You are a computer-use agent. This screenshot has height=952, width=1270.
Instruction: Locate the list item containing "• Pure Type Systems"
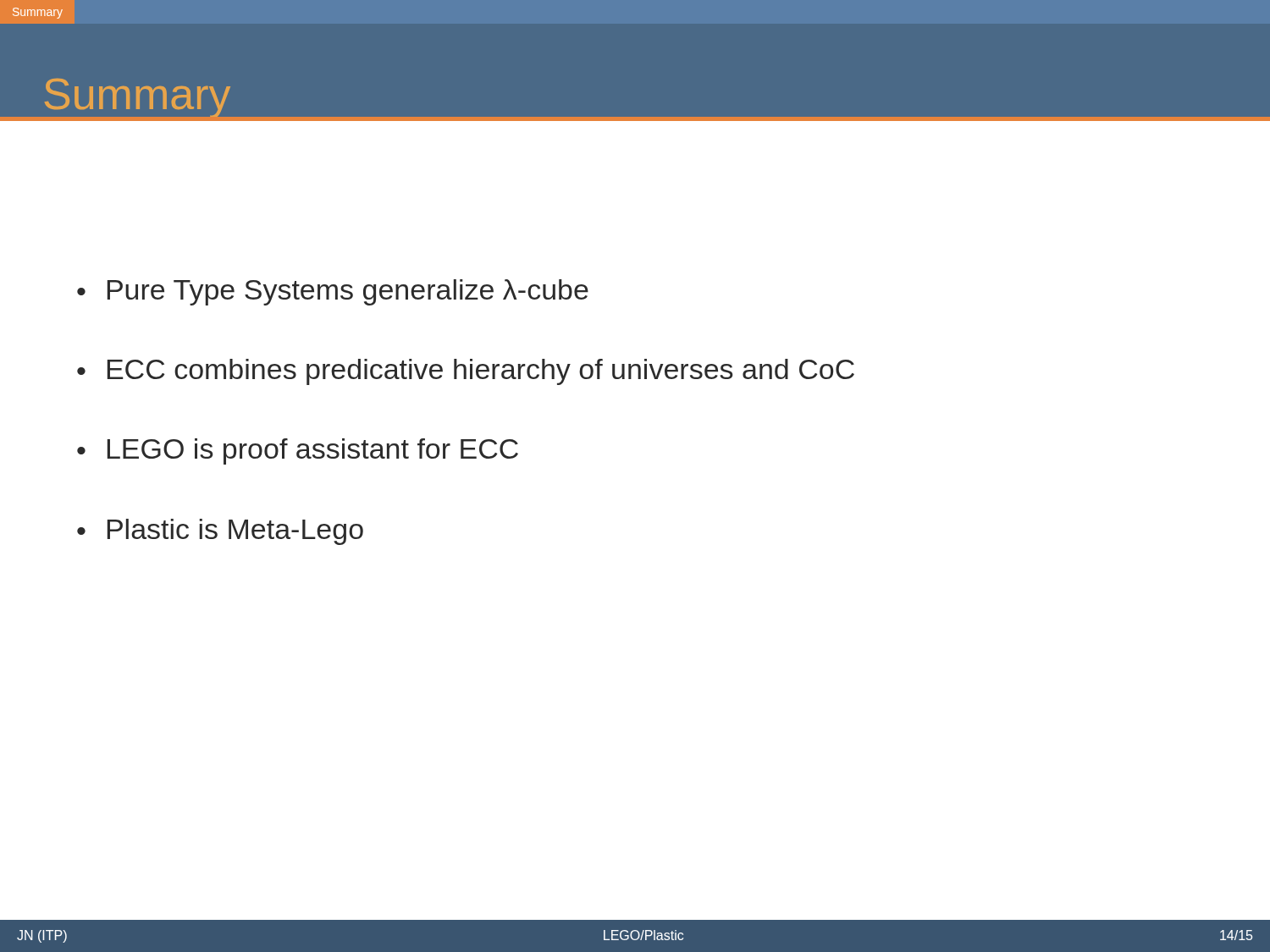584,290
